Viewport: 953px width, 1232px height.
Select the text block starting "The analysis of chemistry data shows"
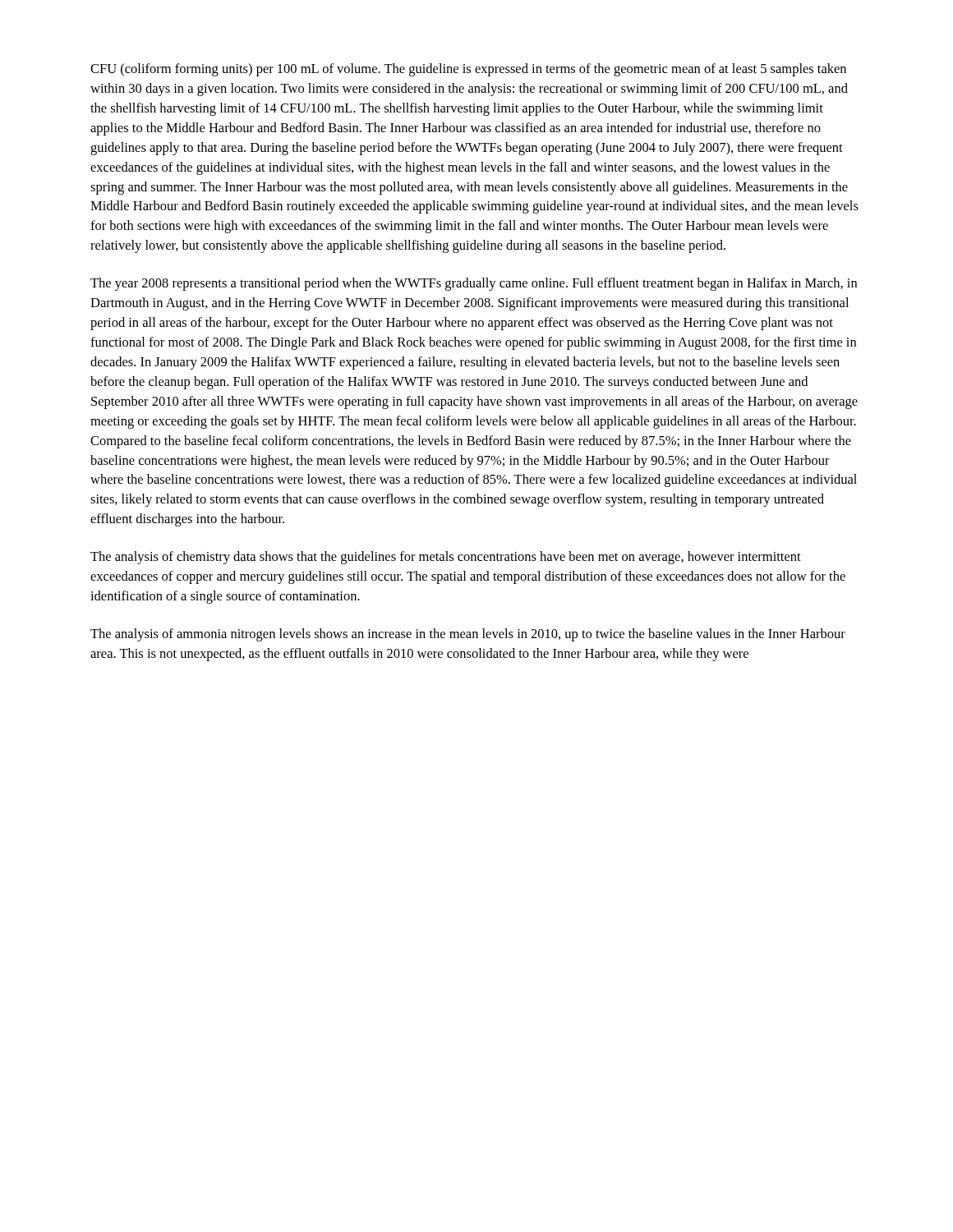468,576
